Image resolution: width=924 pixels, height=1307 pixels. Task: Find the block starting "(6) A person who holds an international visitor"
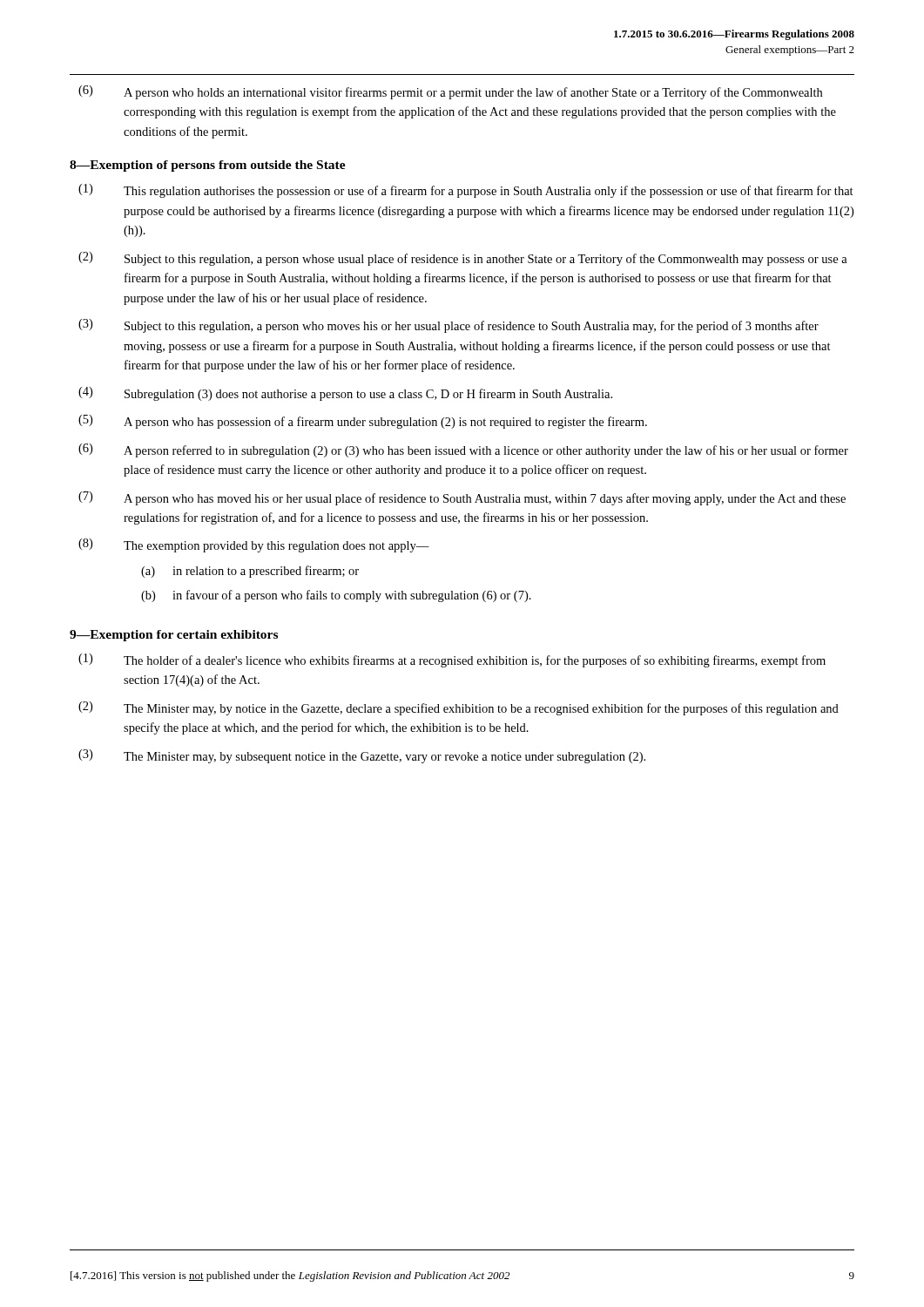(462, 112)
